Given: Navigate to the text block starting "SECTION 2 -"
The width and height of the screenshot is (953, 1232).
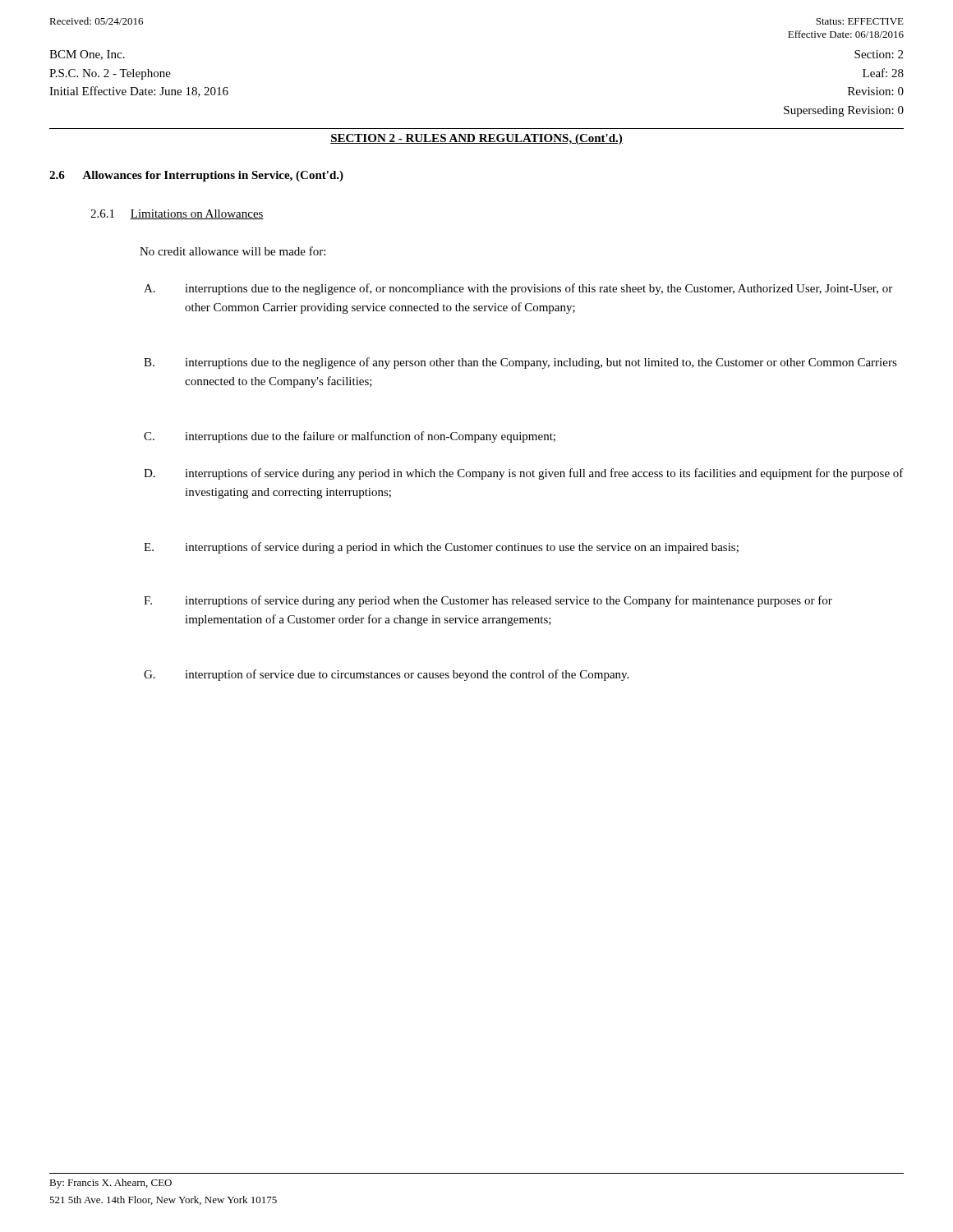Looking at the screenshot, I should (x=476, y=138).
